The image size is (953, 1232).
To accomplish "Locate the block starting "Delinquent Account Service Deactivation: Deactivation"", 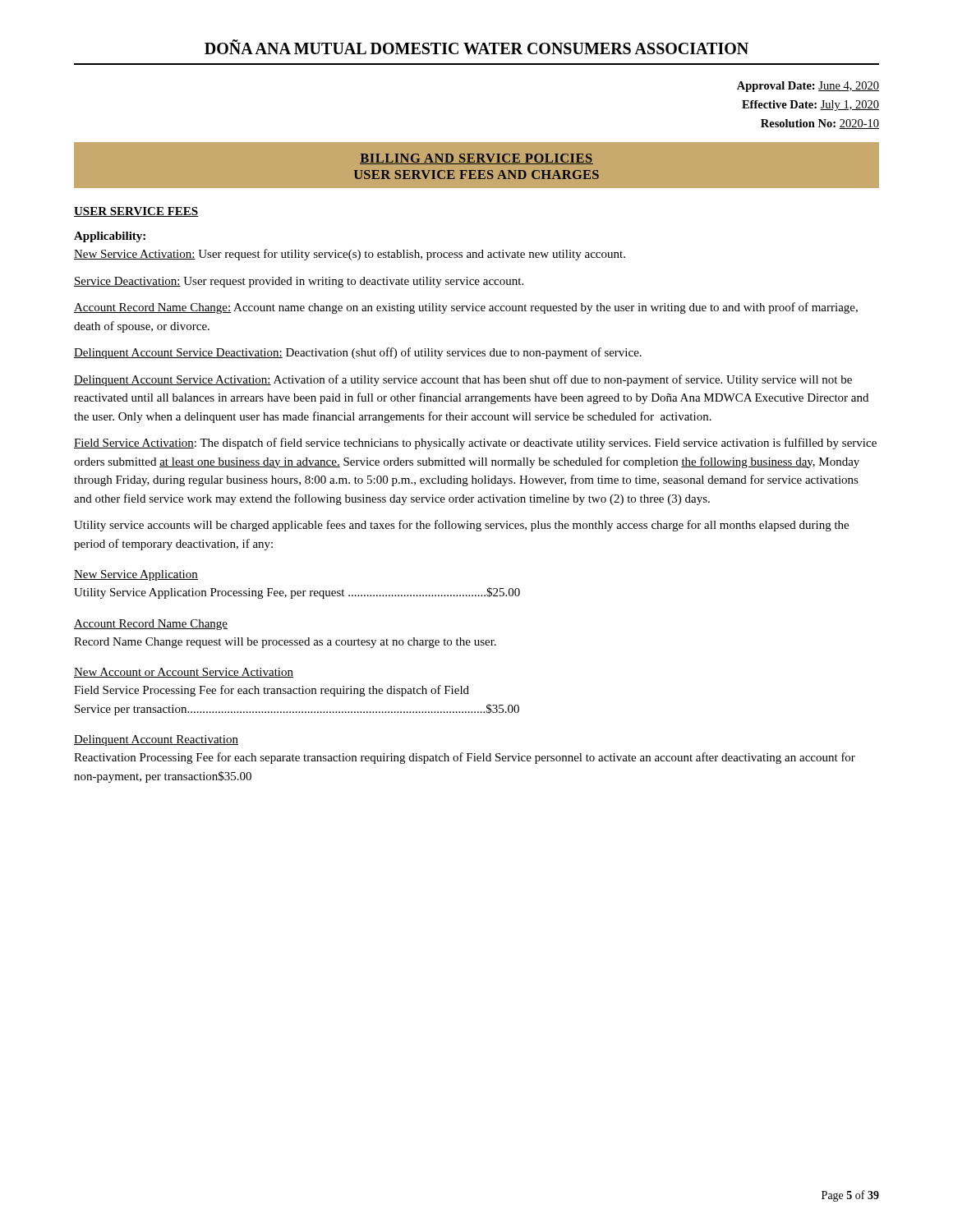I will click(x=358, y=352).
